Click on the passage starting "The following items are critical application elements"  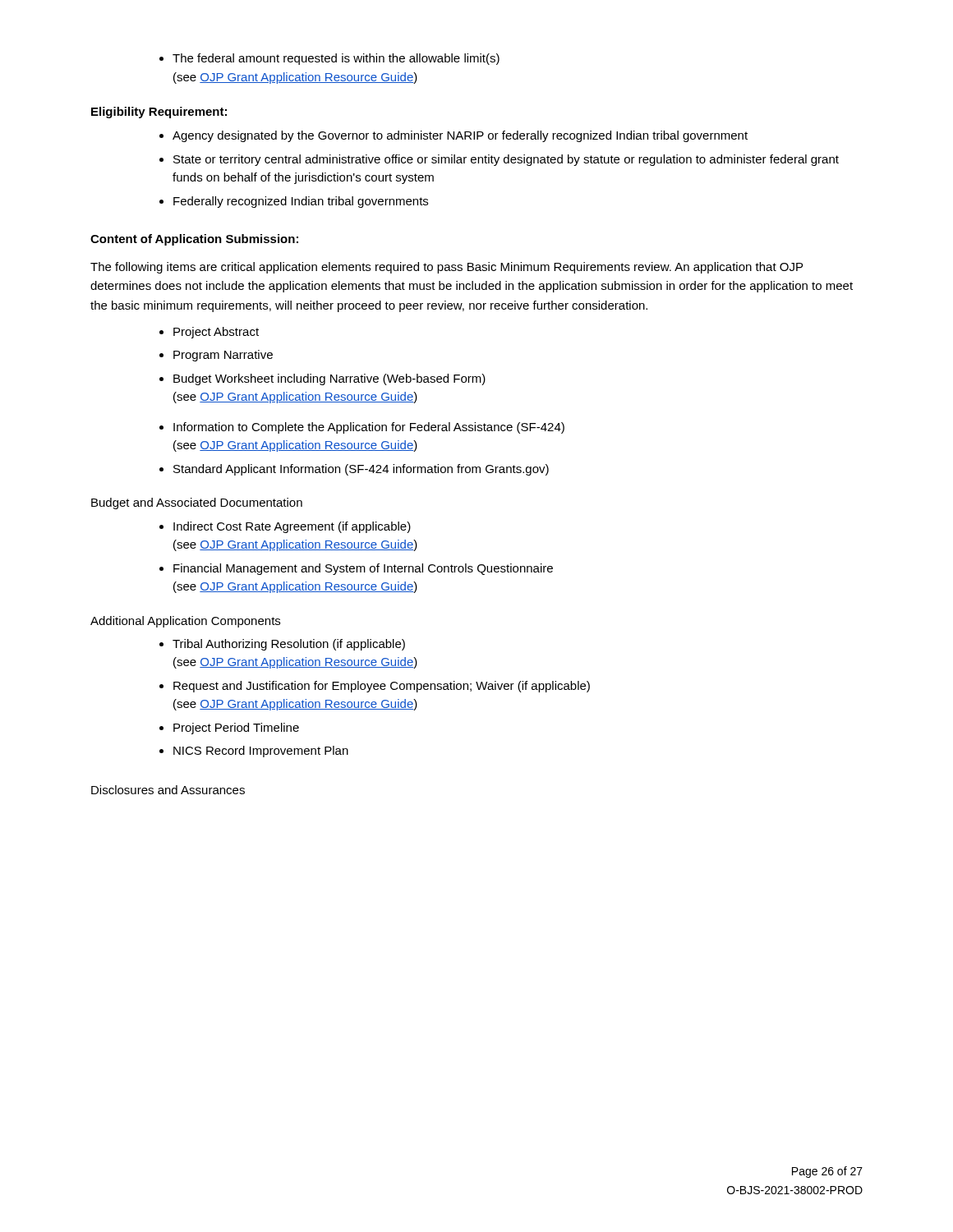pos(472,286)
